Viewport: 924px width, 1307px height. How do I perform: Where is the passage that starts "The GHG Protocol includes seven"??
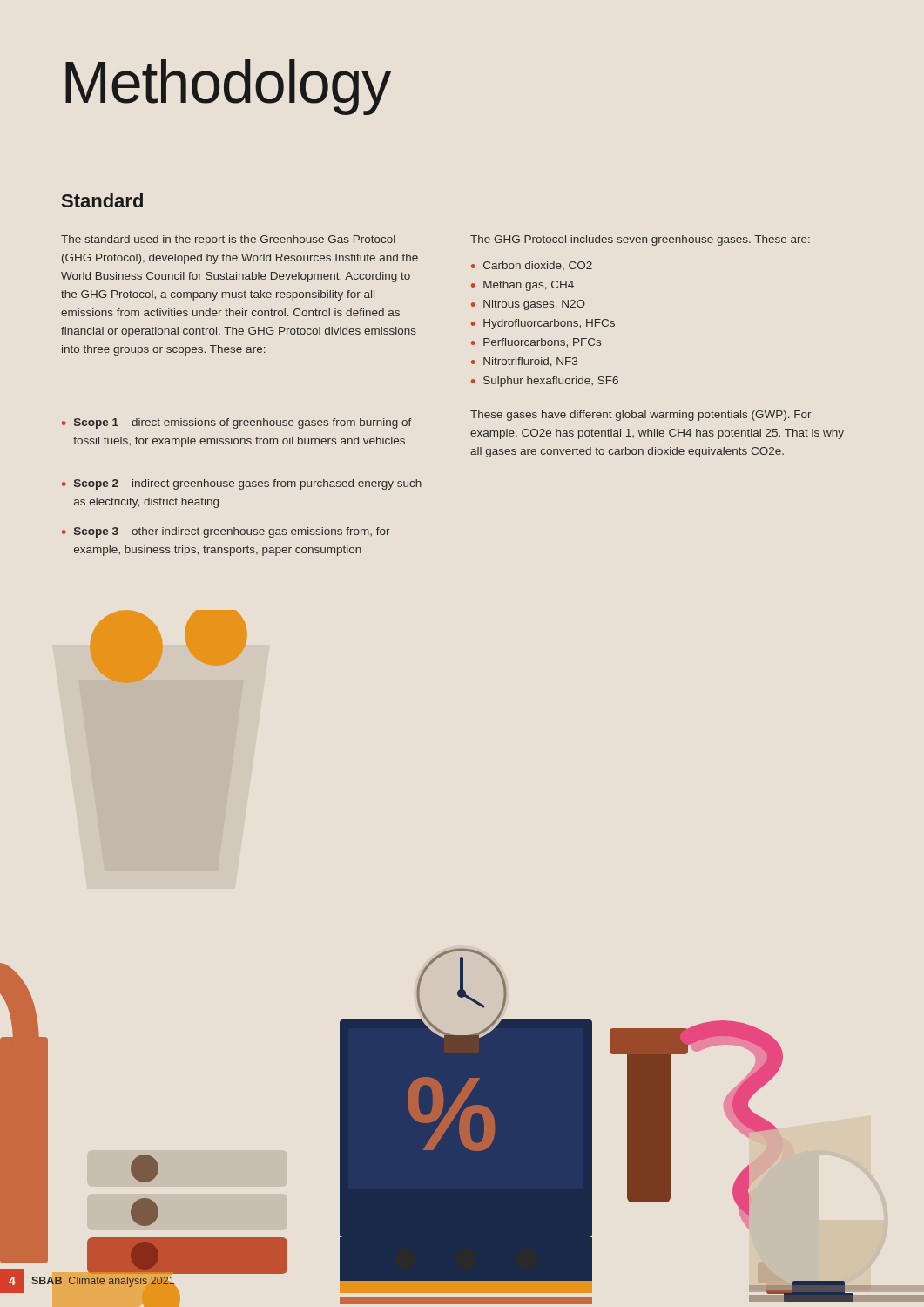tap(640, 239)
